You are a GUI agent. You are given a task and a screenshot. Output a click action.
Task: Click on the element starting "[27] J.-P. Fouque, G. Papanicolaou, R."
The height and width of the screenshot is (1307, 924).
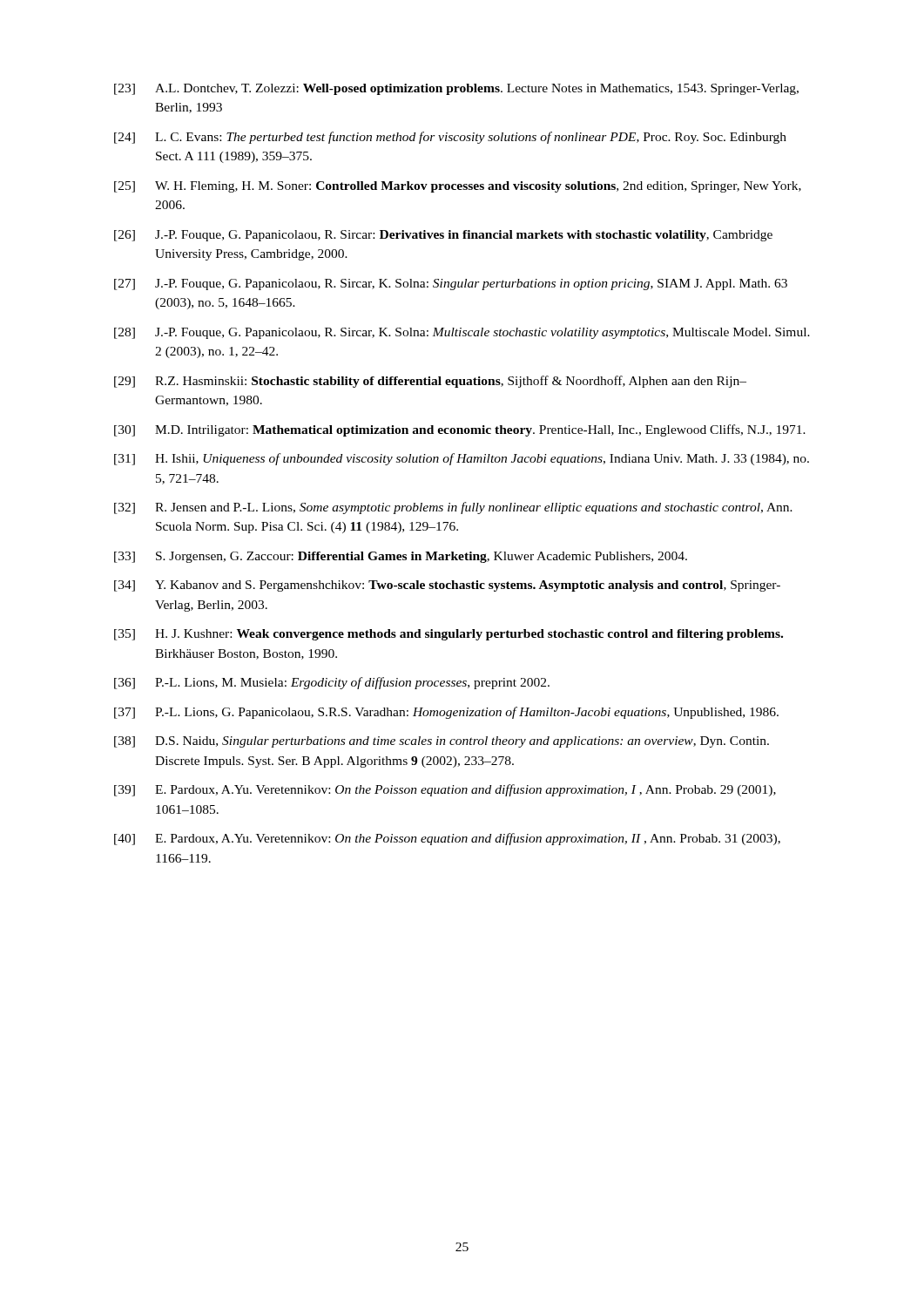462,293
